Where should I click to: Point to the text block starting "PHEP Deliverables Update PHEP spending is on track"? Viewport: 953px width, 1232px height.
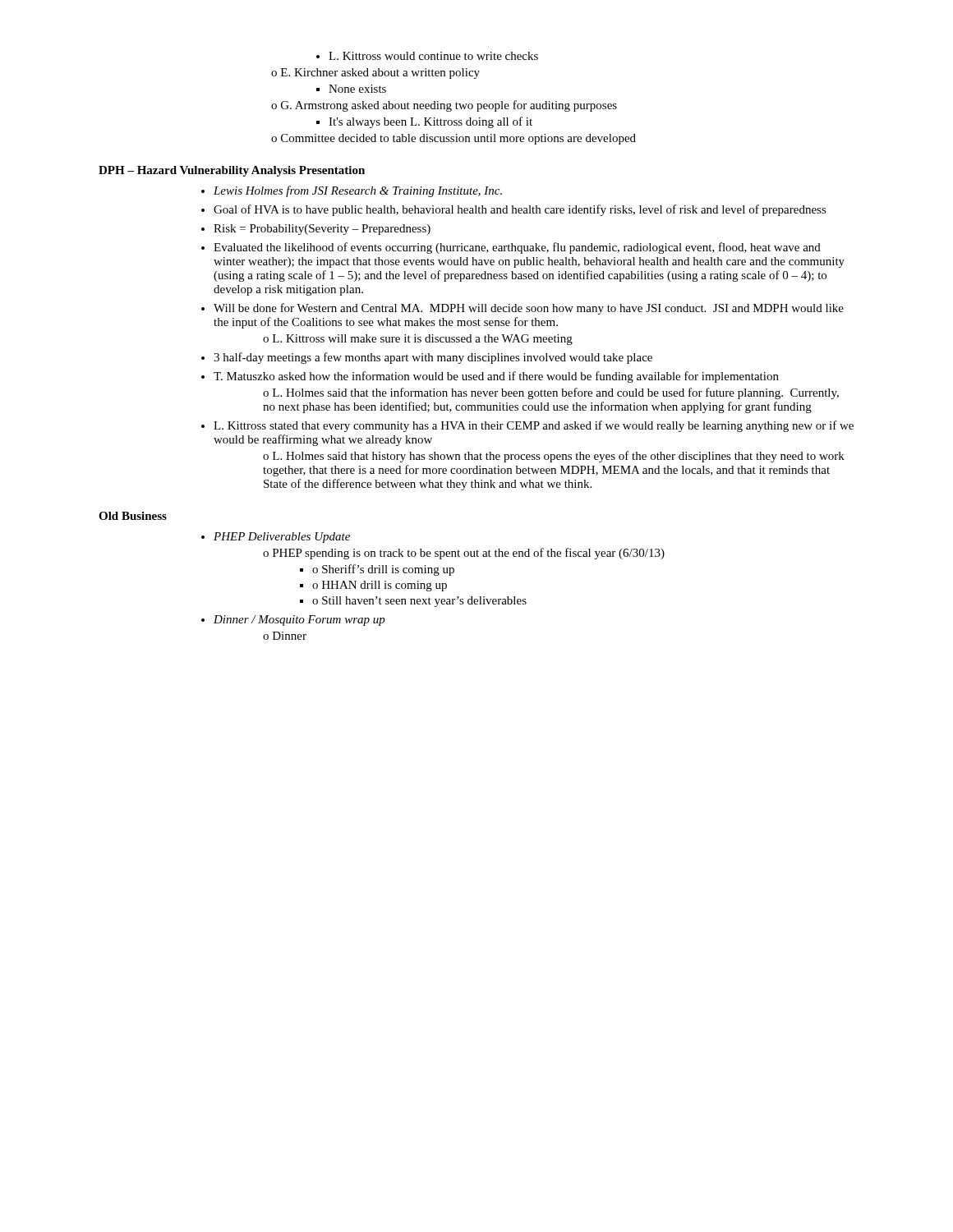[276, 538]
